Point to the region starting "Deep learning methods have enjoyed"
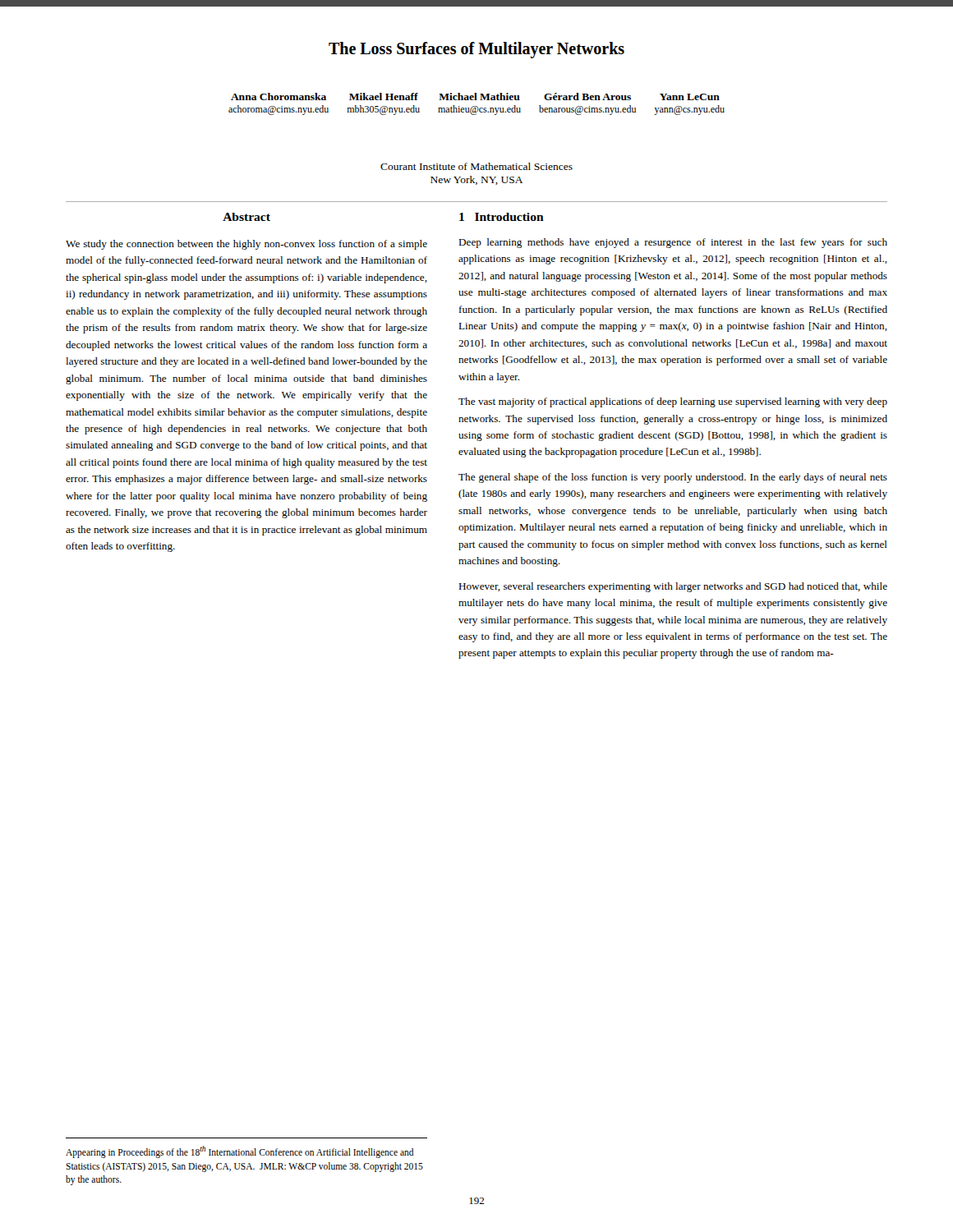This screenshot has width=953, height=1232. 673,448
